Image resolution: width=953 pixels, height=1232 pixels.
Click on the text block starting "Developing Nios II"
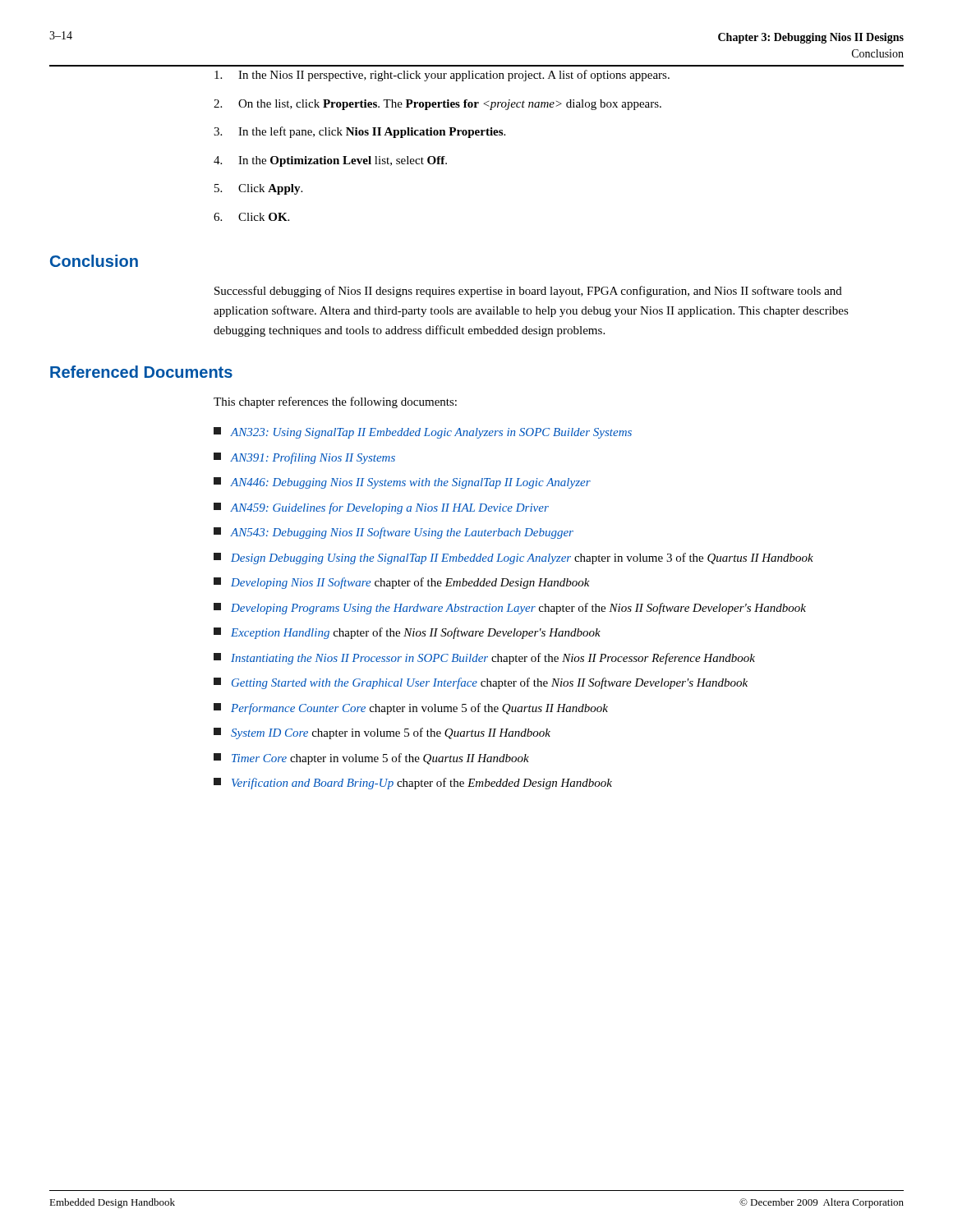401,582
